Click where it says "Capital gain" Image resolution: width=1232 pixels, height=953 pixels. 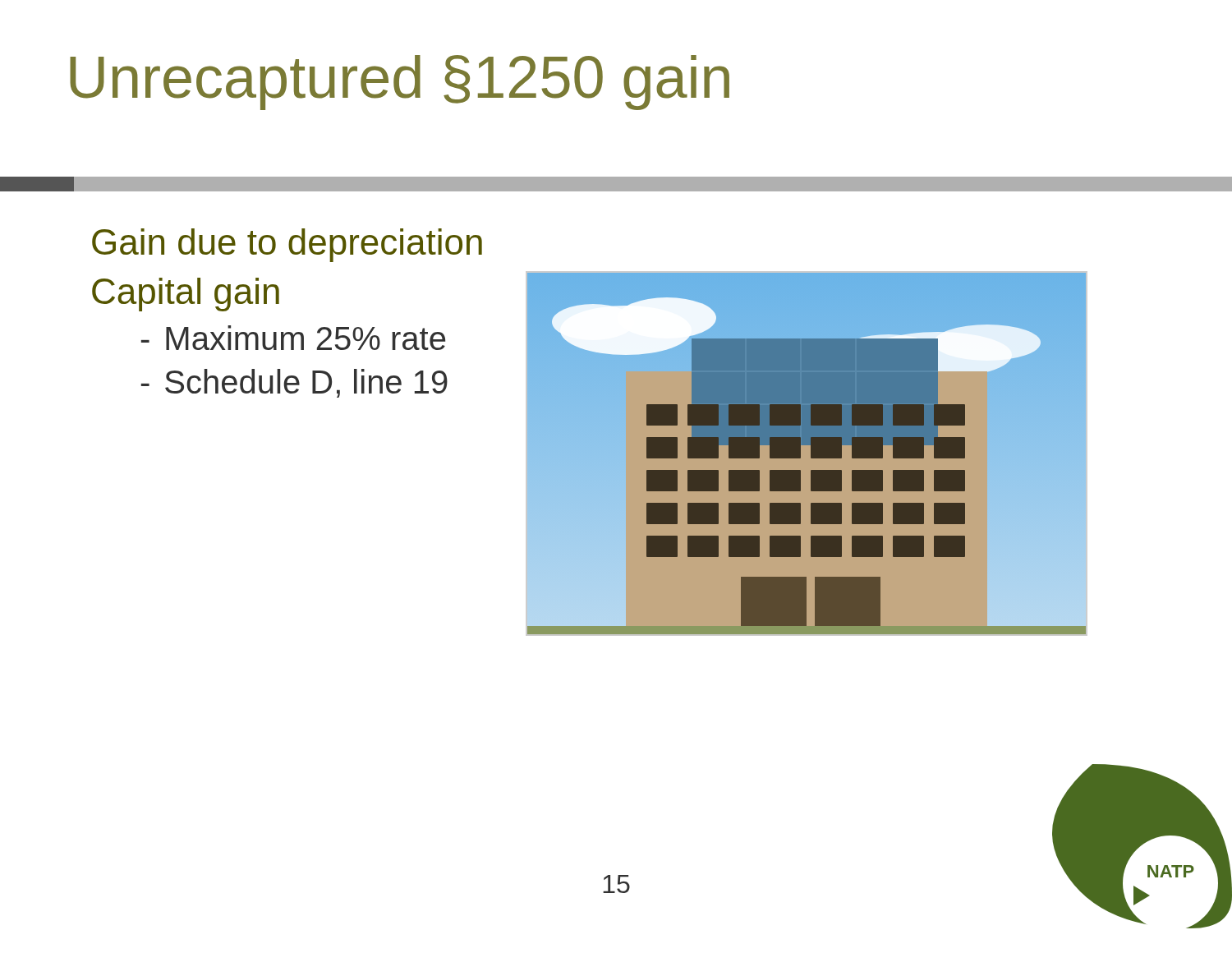(x=186, y=291)
